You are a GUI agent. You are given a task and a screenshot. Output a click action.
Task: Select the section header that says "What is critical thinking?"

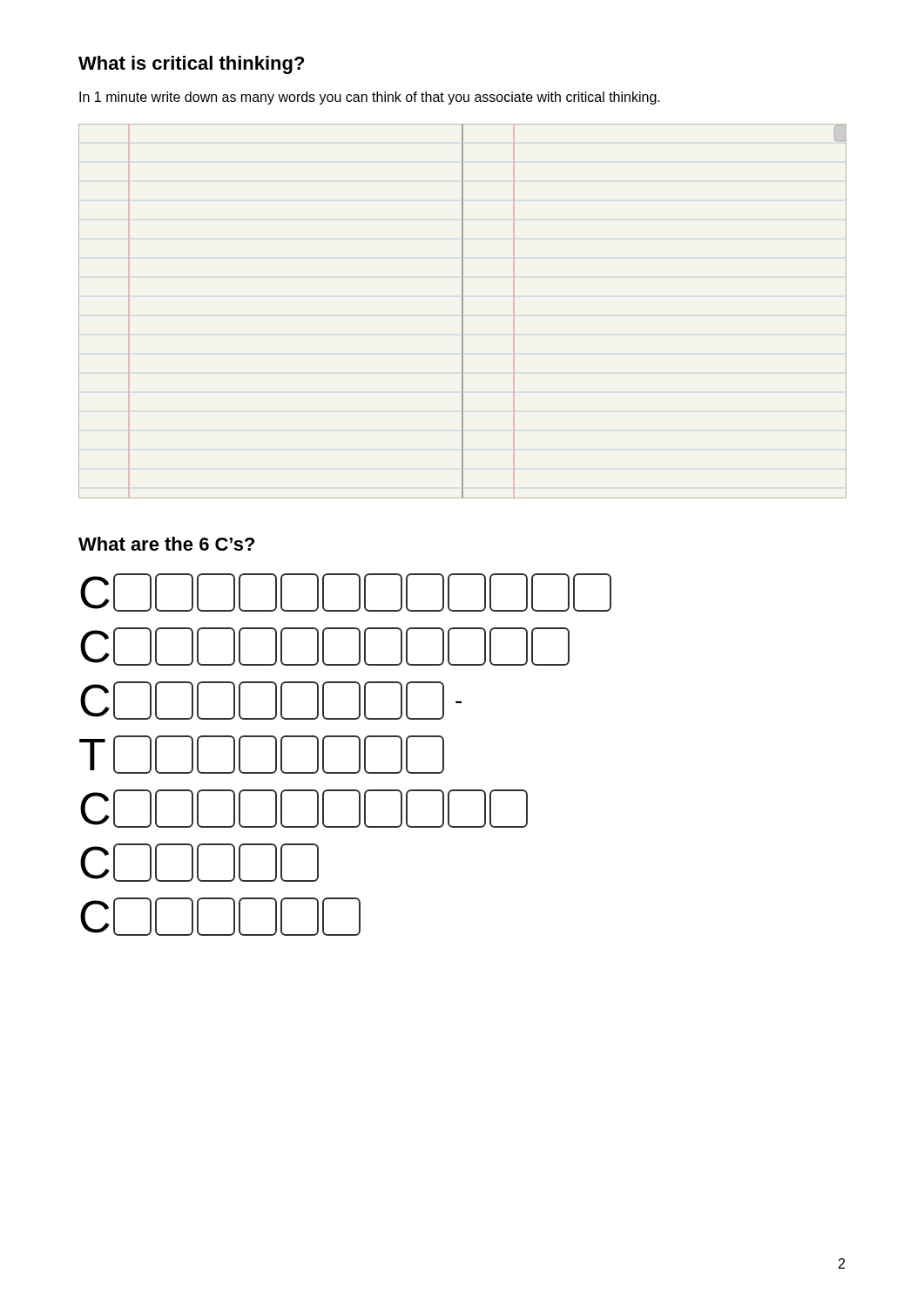[192, 63]
